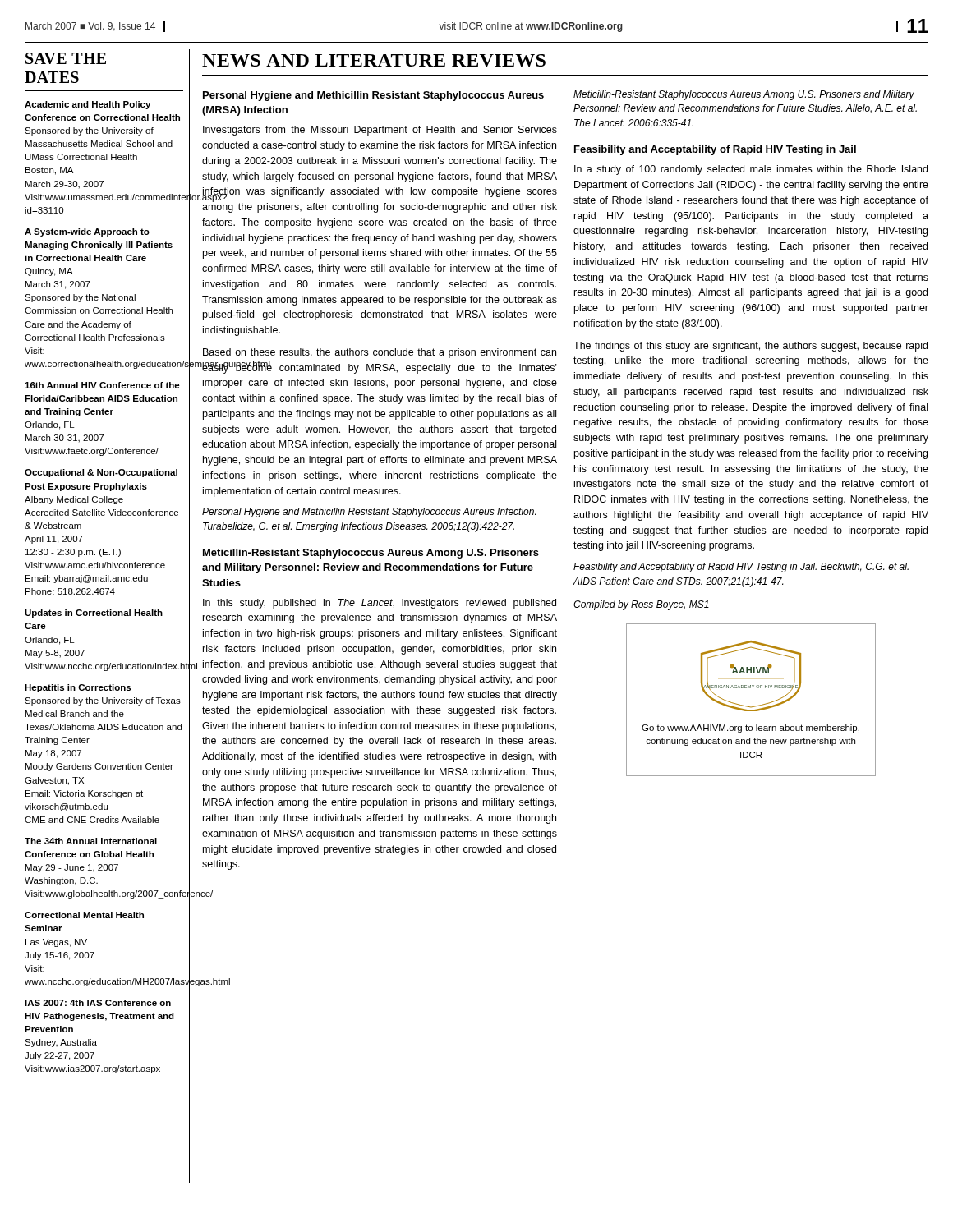Image resolution: width=953 pixels, height=1232 pixels.
Task: Click on the block starting "The 34th Annual International"
Action: [104, 867]
